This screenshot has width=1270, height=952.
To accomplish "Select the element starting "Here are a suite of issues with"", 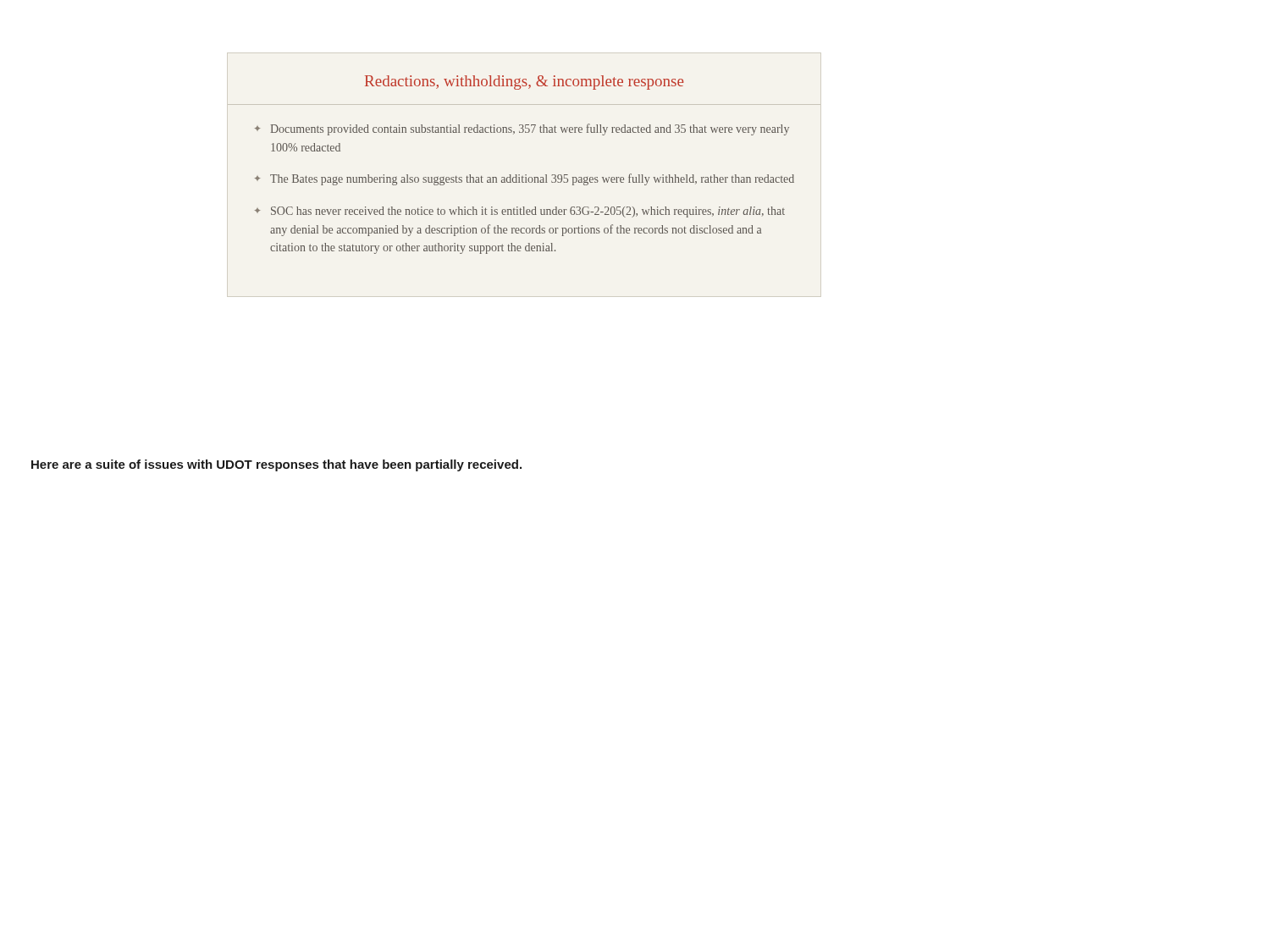I will pyautogui.click(x=276, y=464).
